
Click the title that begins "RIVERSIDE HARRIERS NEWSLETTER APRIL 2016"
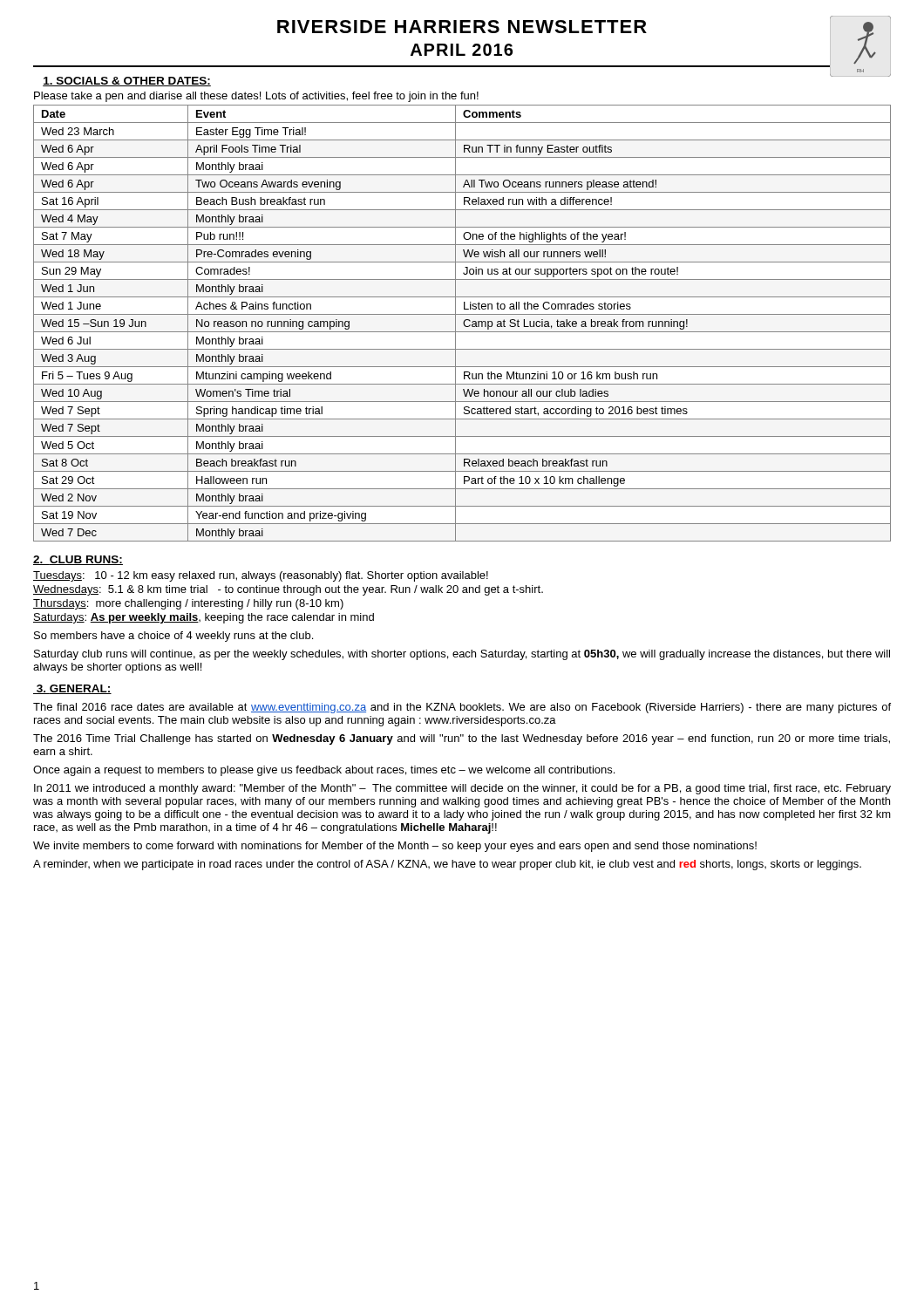pos(462,38)
